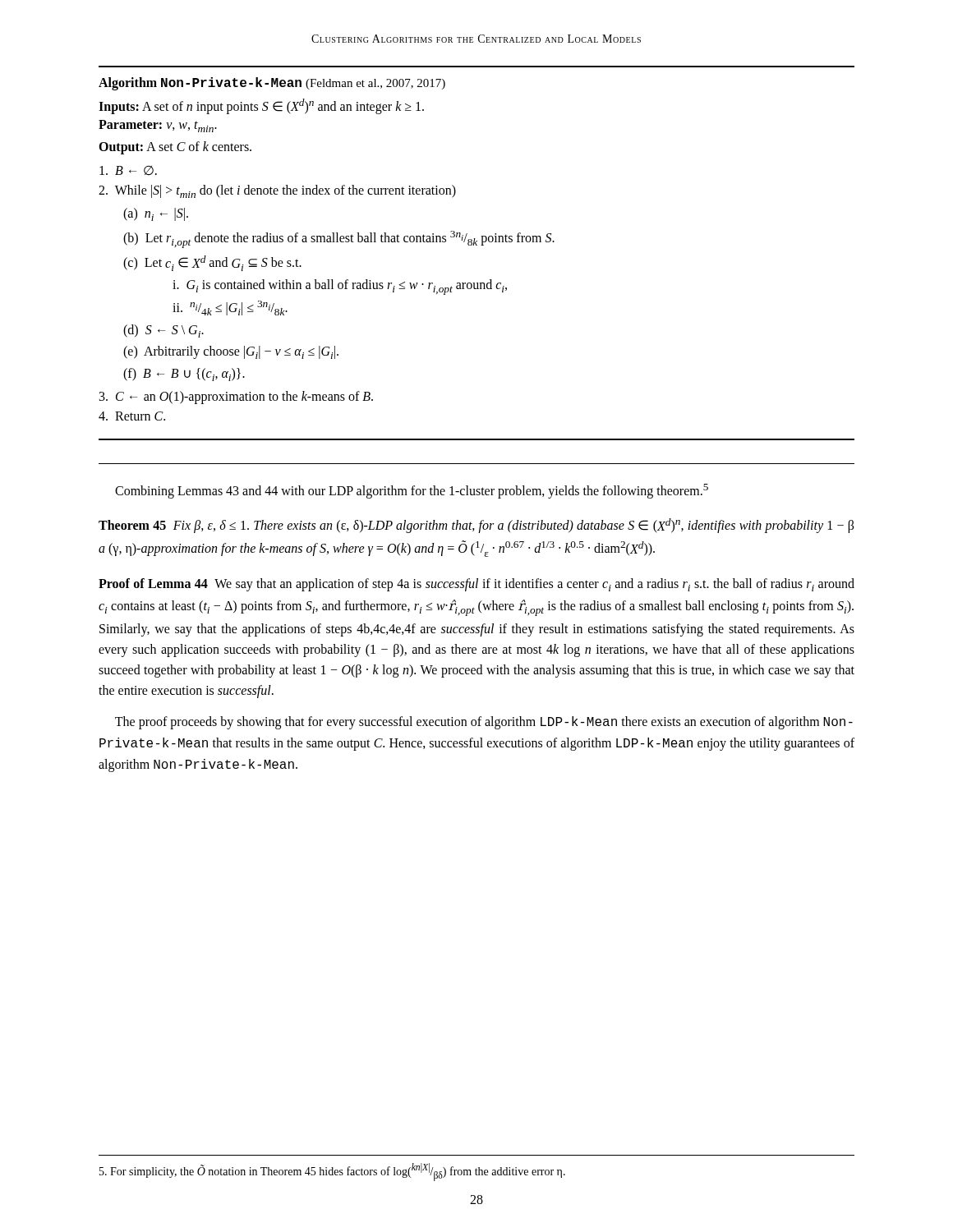This screenshot has width=953, height=1232.
Task: Click on the text block that says "The proof proceeds by"
Action: [476, 744]
